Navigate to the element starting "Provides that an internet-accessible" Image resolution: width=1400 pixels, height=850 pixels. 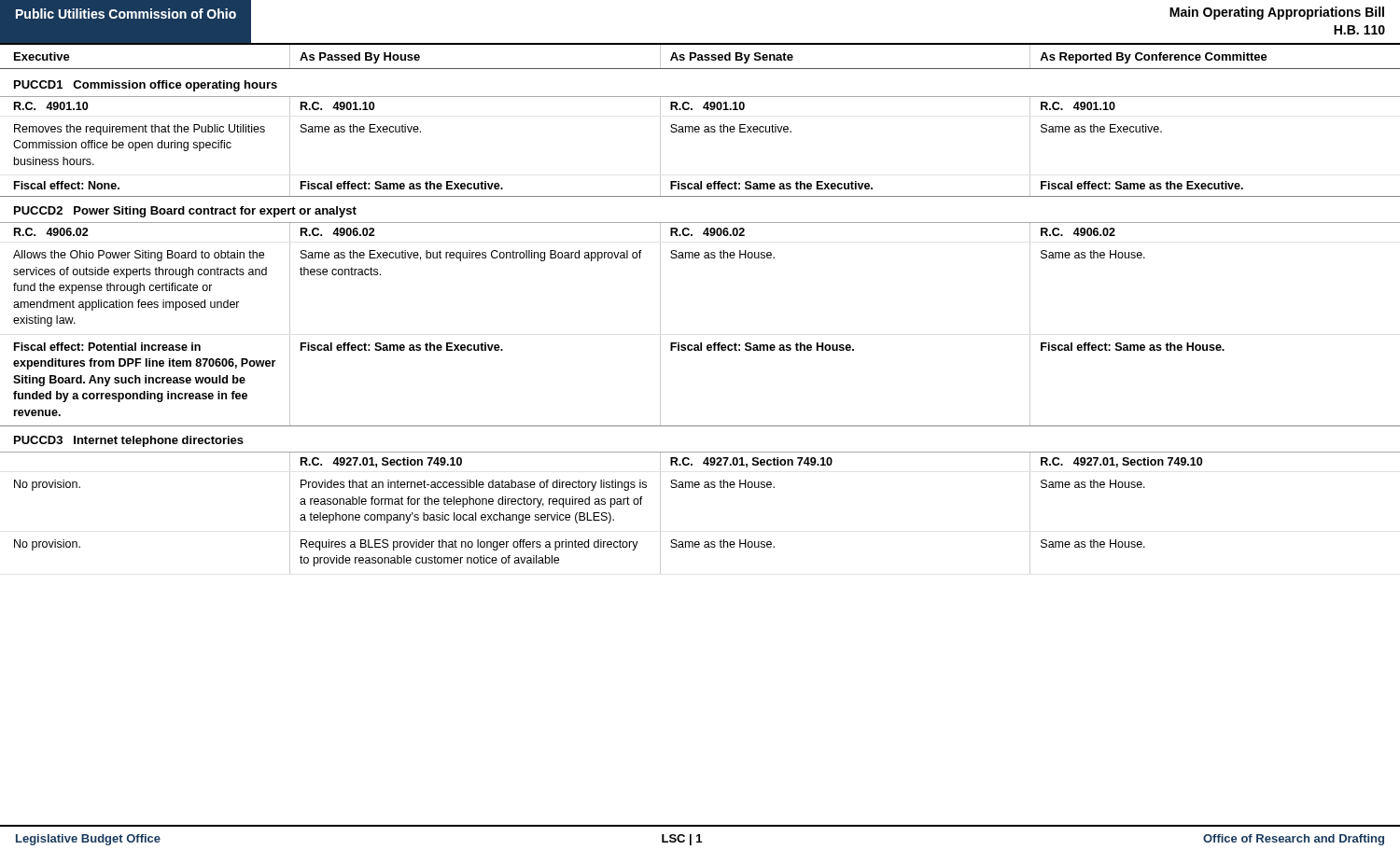click(473, 501)
